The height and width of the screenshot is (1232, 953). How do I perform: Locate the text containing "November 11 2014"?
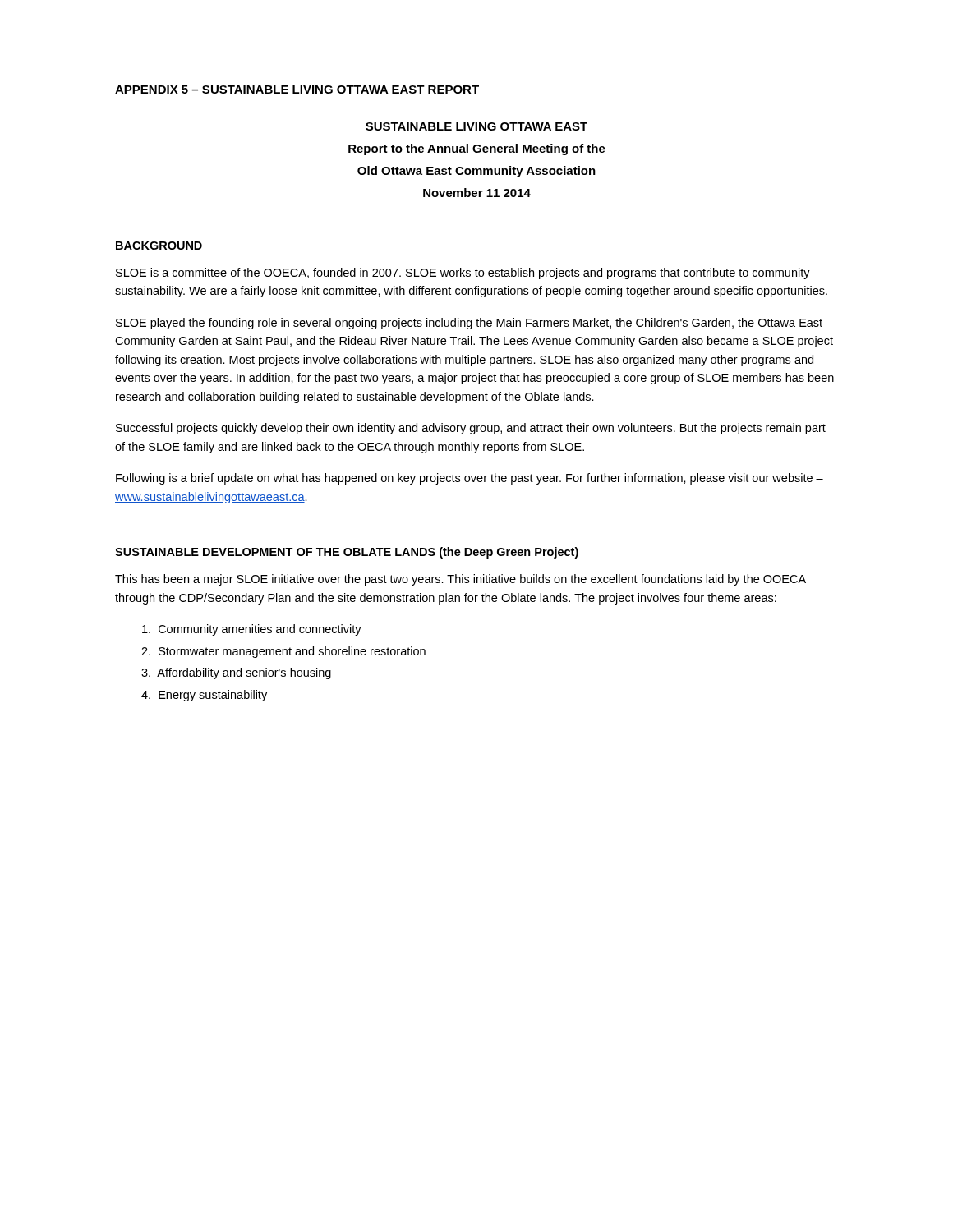476,193
